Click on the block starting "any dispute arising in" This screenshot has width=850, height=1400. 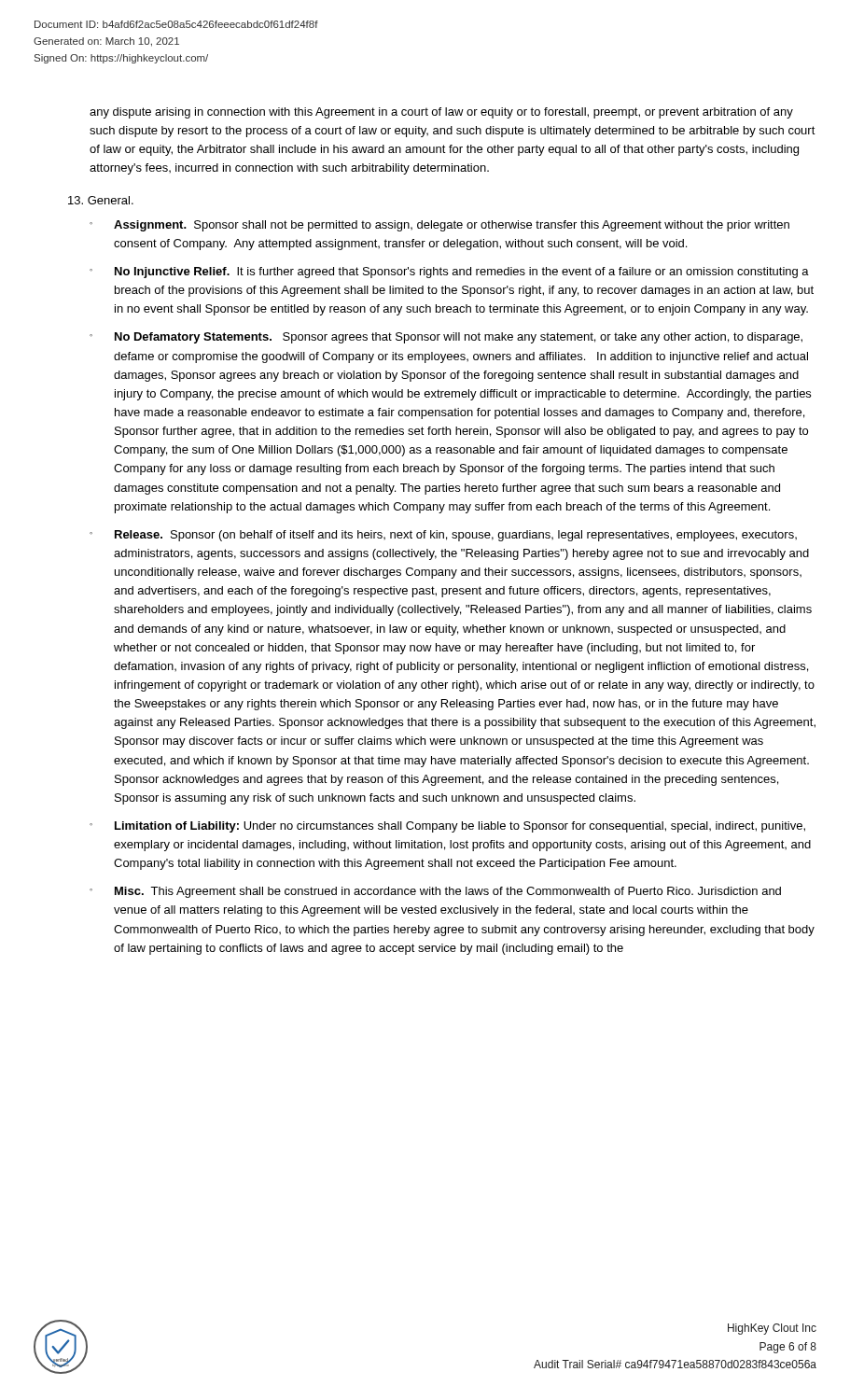[452, 140]
